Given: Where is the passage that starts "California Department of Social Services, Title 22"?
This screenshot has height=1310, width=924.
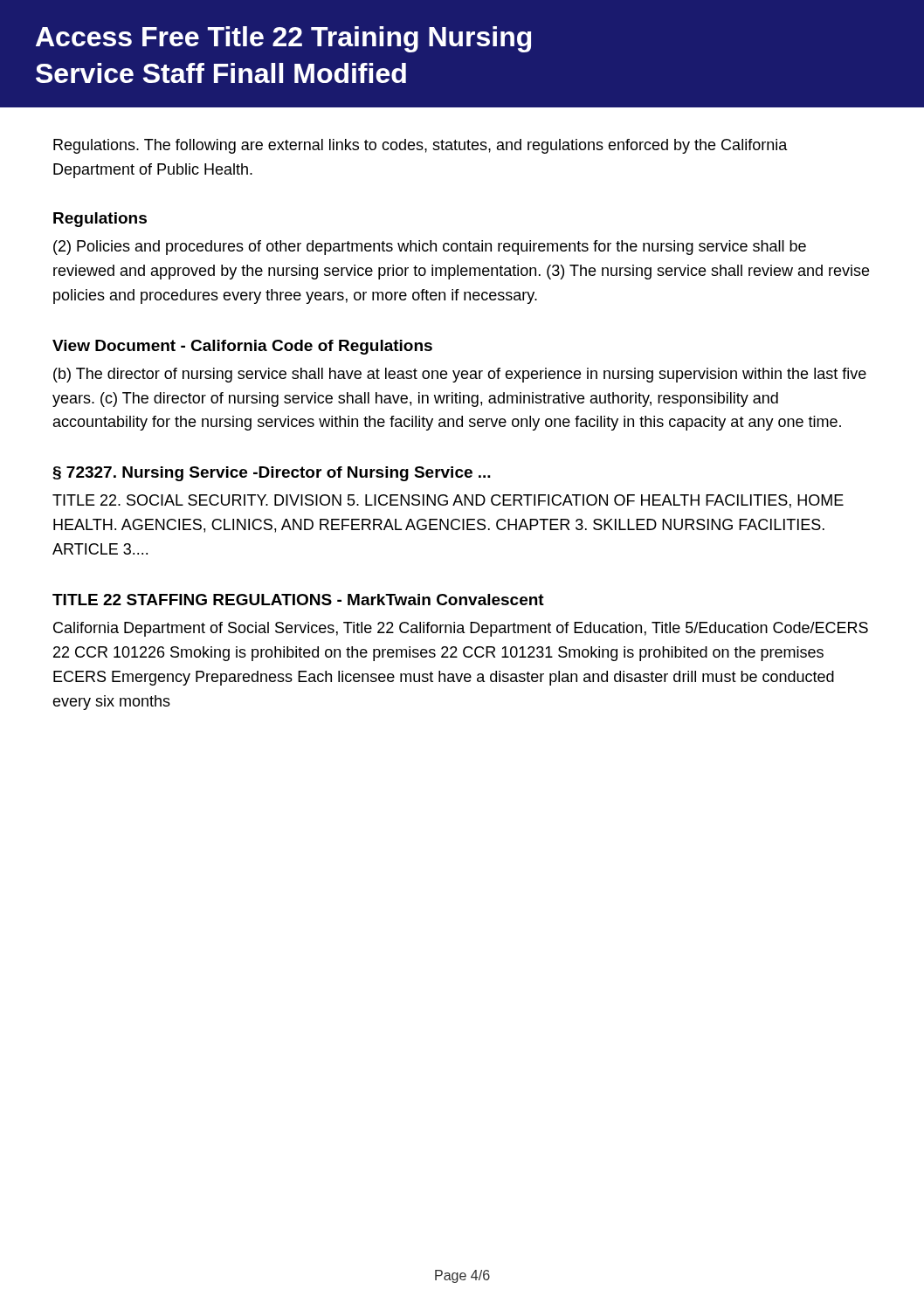Looking at the screenshot, I should [x=460, y=664].
